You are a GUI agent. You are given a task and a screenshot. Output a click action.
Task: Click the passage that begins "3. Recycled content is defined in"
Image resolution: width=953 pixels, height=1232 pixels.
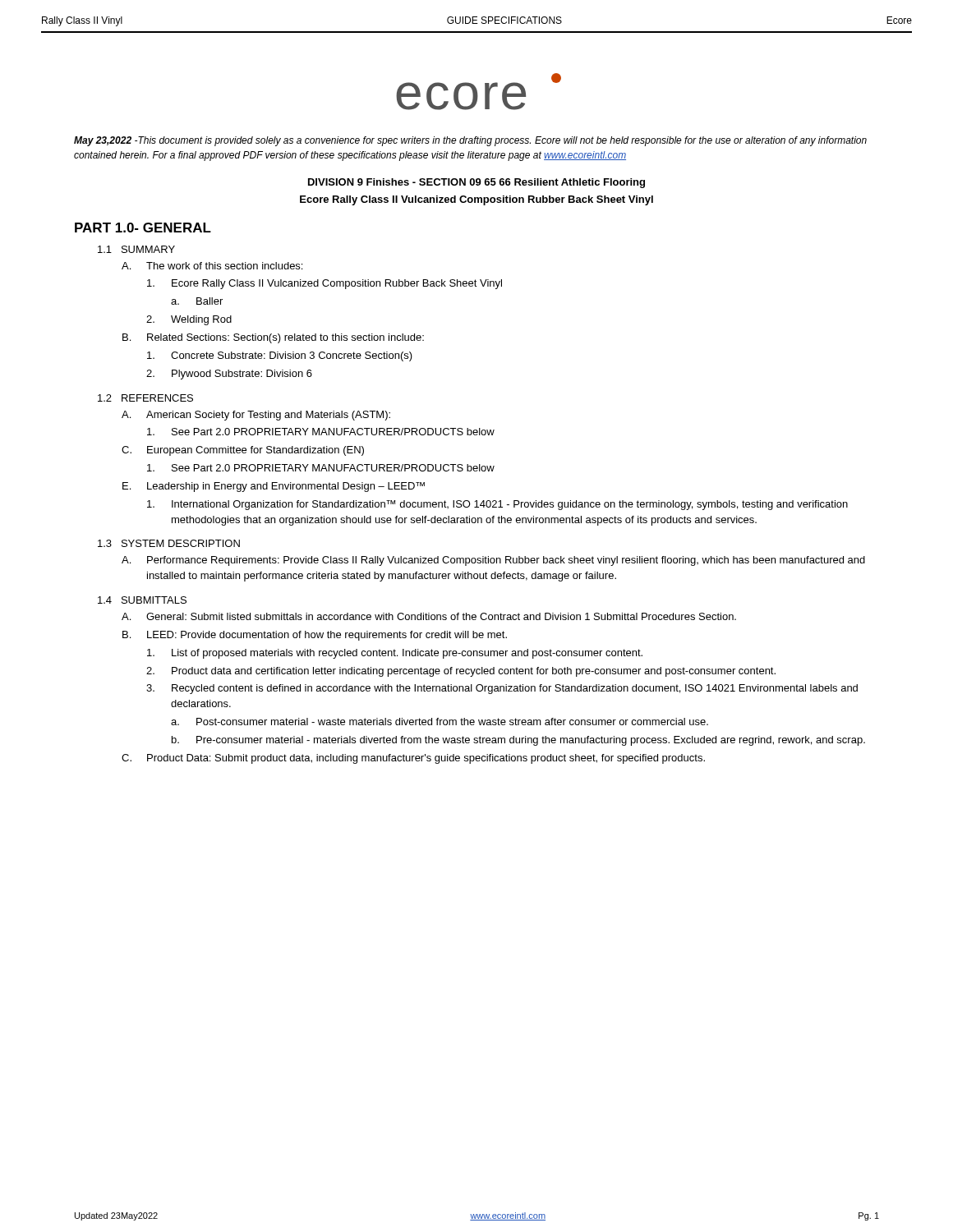pos(513,697)
